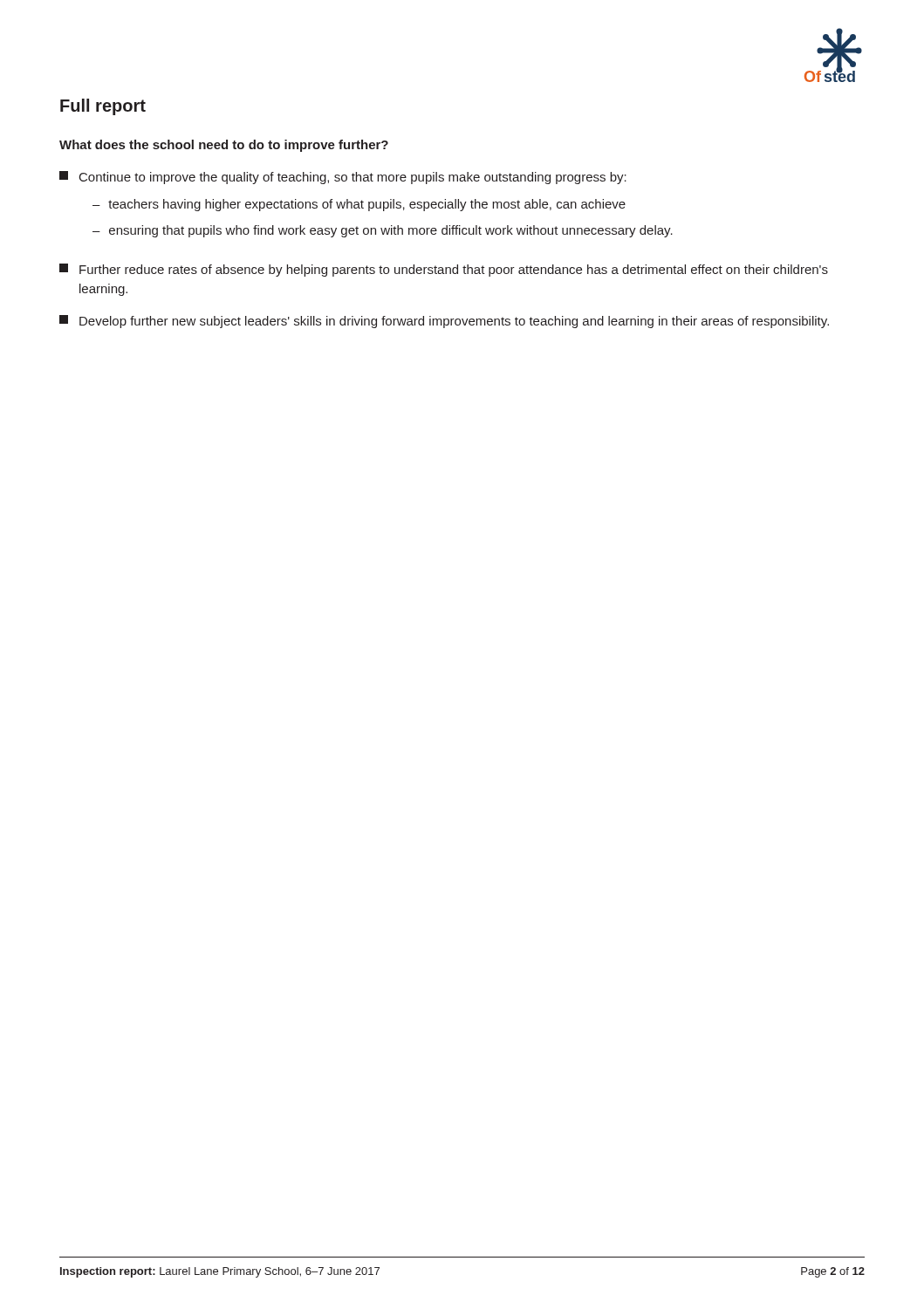Click on the logo
Screen dimensions: 1309x924
click(839, 57)
